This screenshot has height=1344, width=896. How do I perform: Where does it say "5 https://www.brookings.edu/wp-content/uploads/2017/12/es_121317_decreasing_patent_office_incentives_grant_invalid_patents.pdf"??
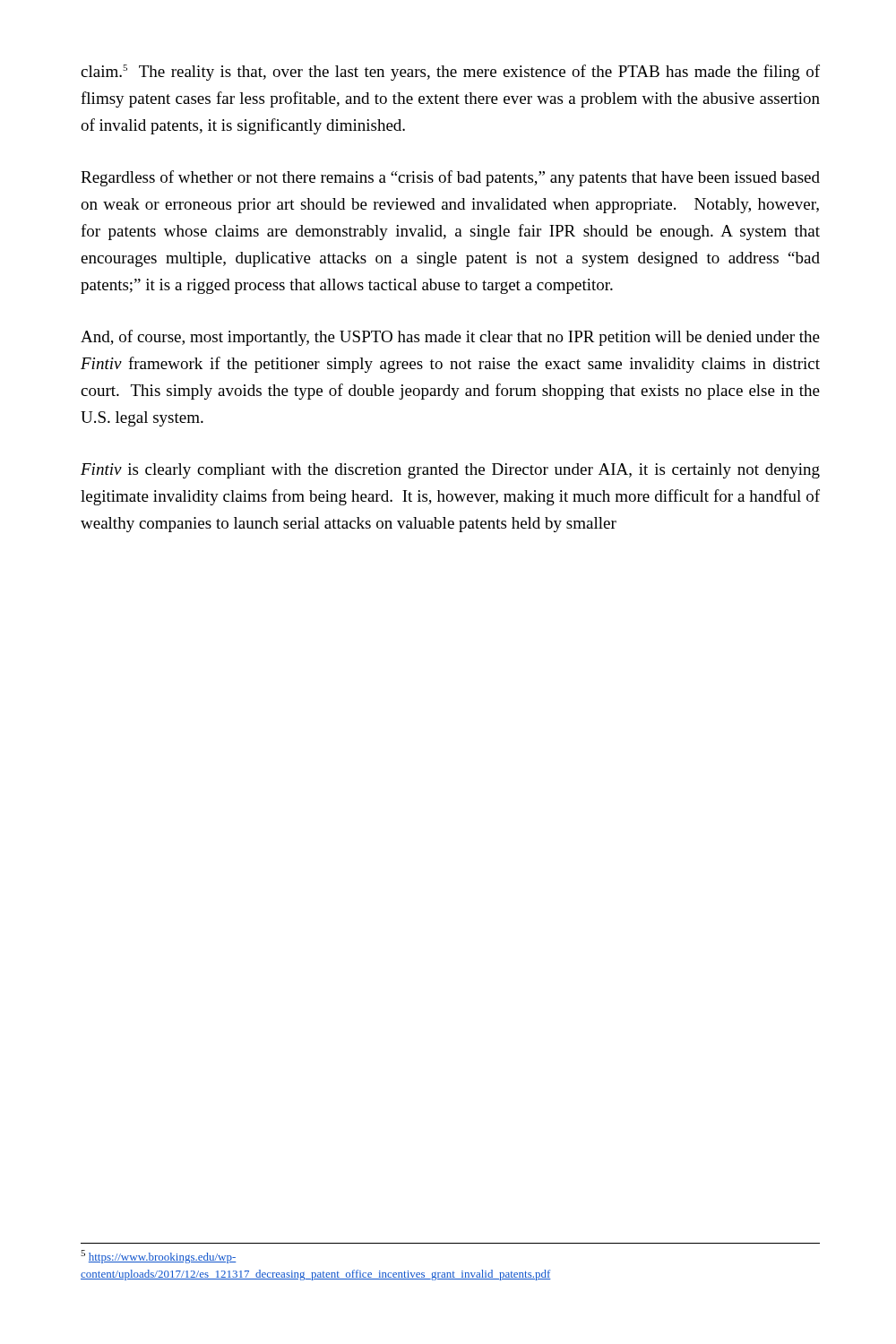pyautogui.click(x=316, y=1265)
